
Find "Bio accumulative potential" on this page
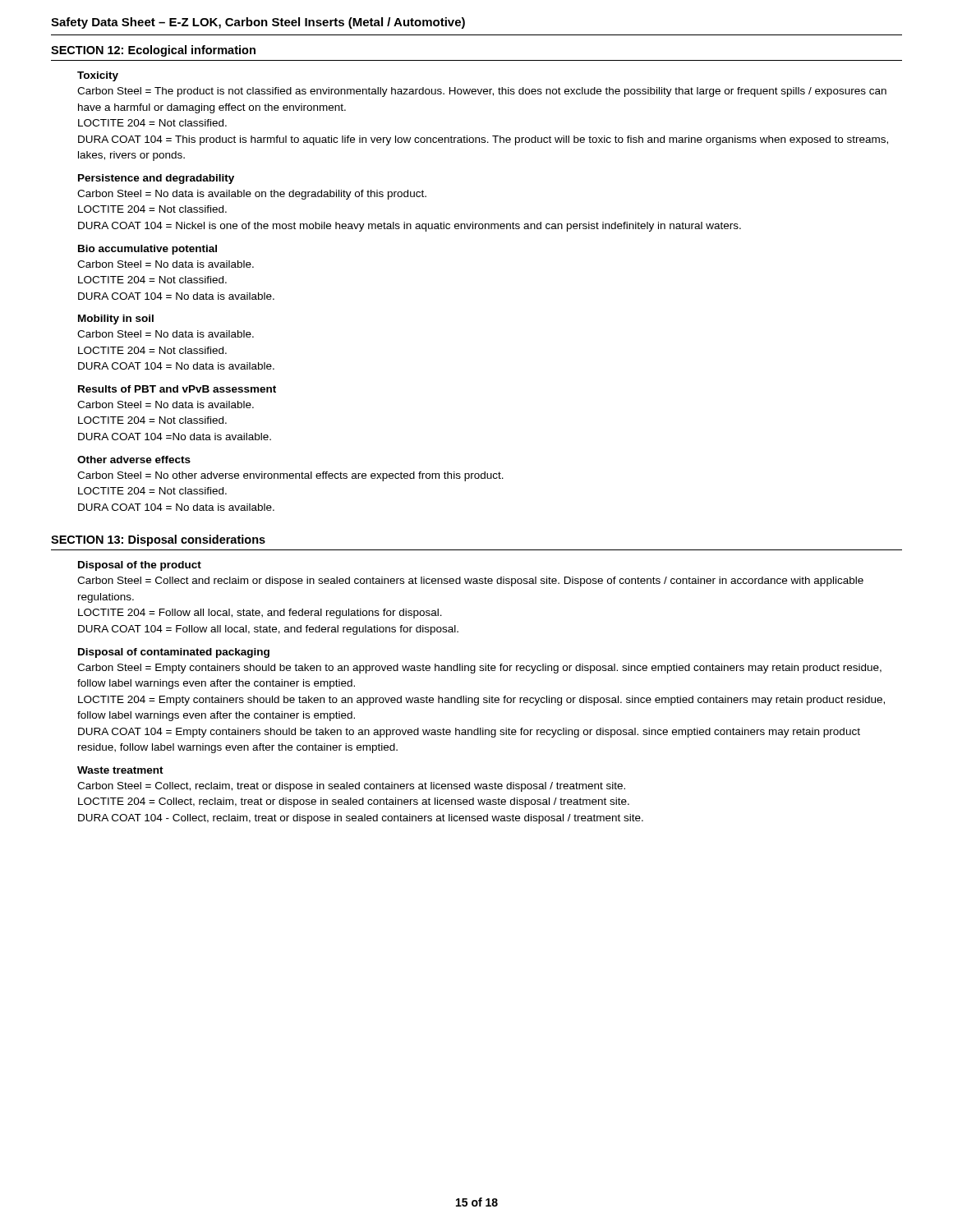coord(147,248)
